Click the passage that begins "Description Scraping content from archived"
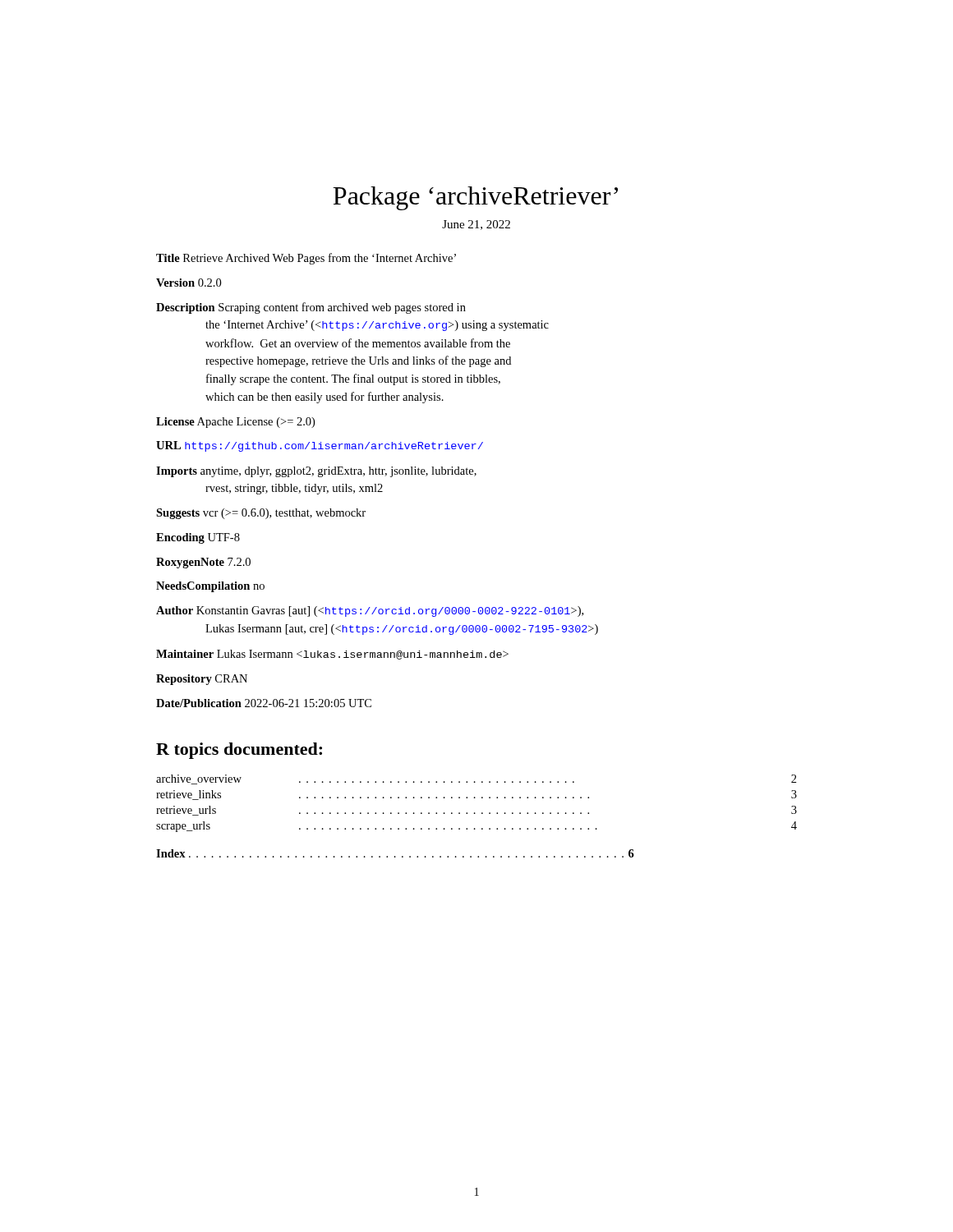Image resolution: width=953 pixels, height=1232 pixels. click(476, 353)
